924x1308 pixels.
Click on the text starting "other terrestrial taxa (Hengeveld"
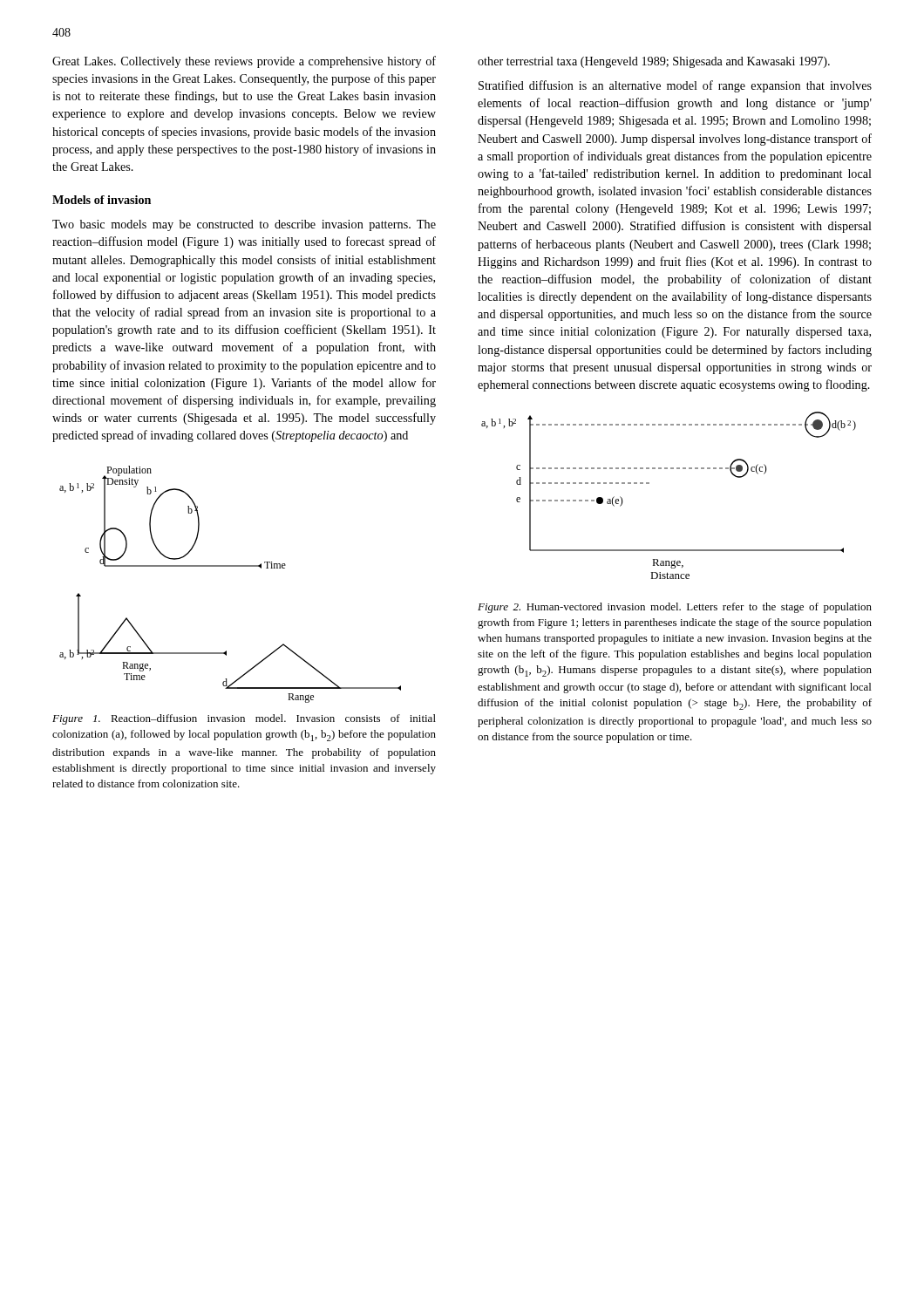pos(675,223)
